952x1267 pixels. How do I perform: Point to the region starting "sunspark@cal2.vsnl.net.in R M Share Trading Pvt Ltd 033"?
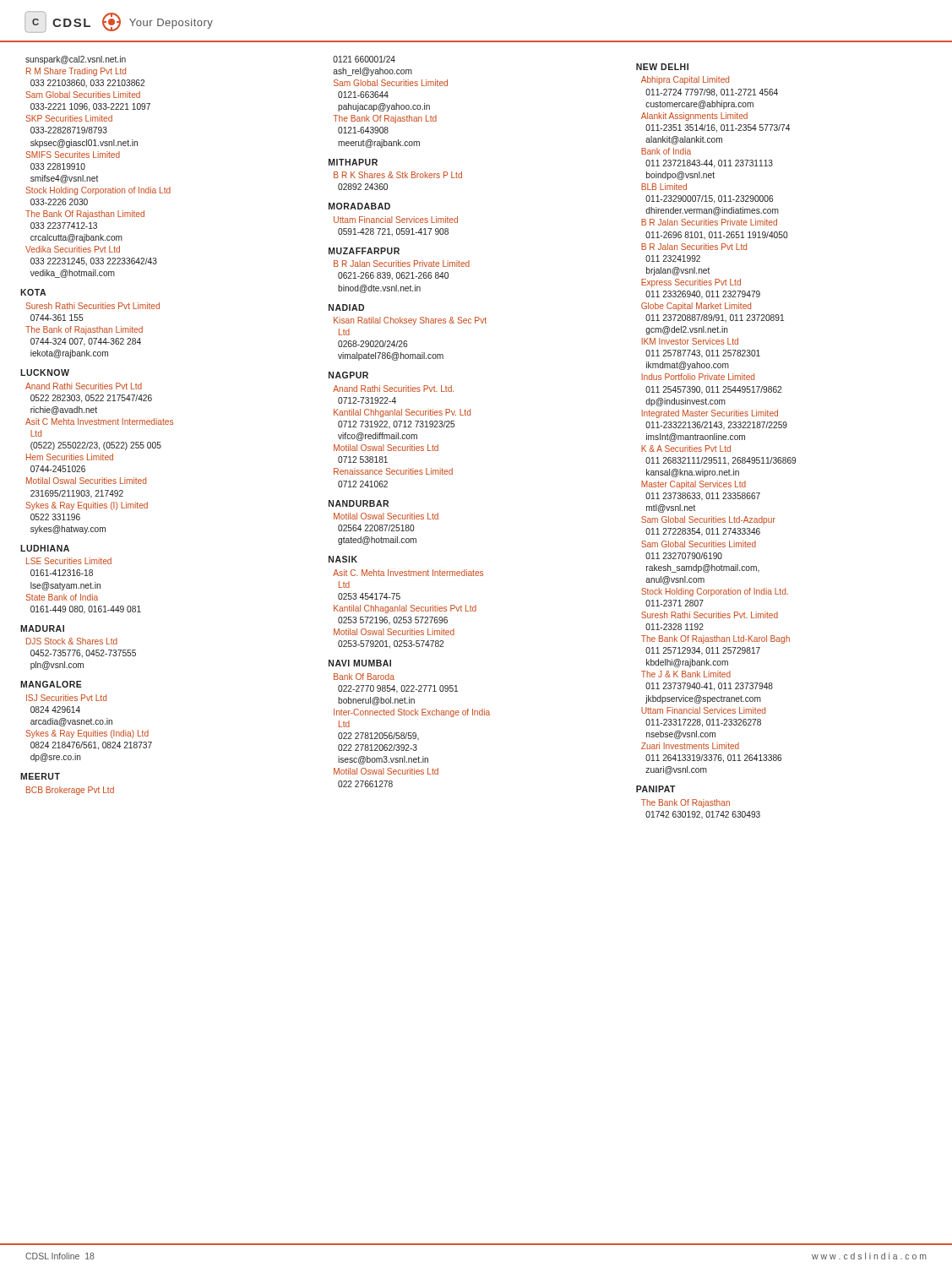tap(76, 60)
